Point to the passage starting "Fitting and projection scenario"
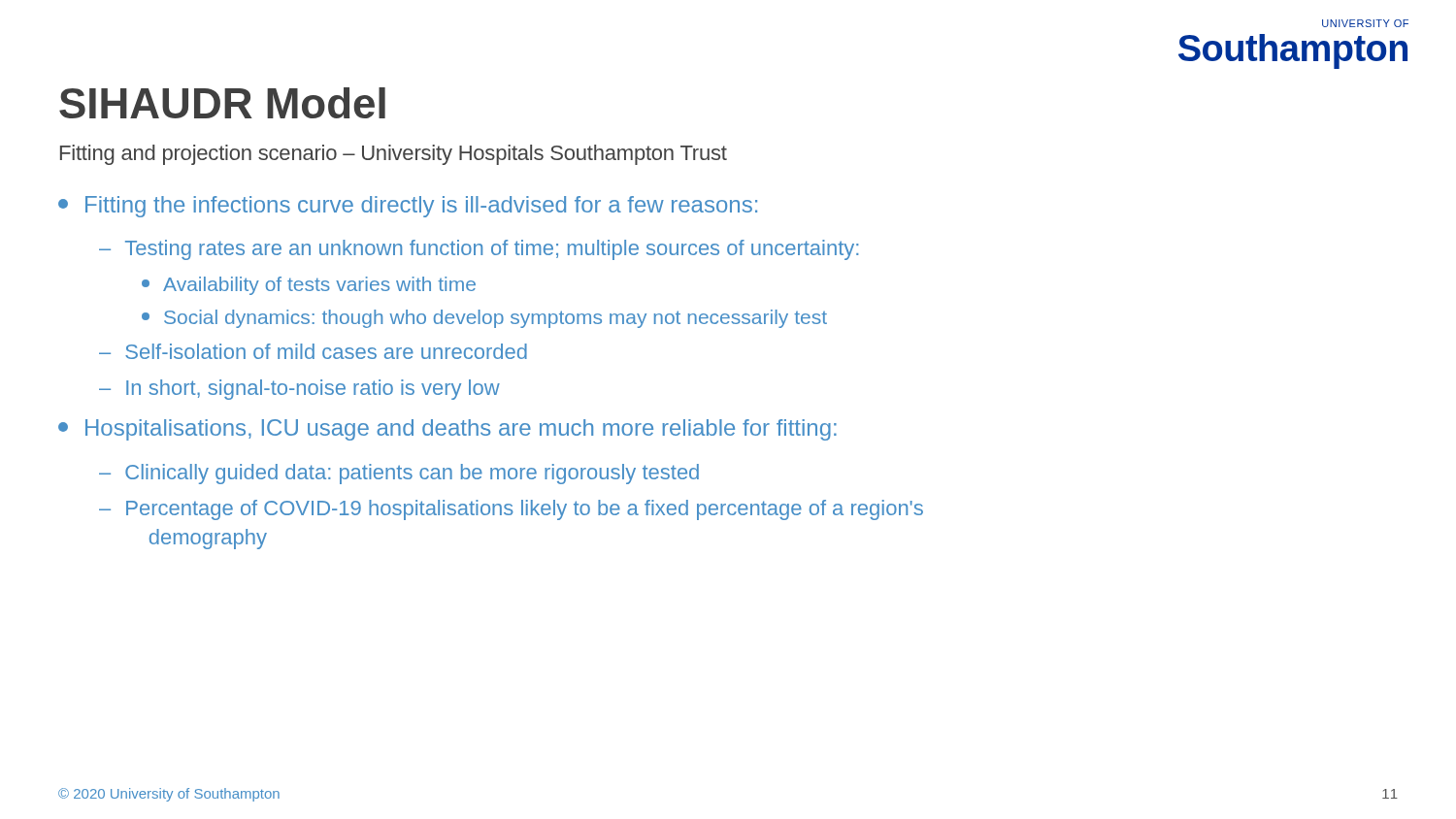Screen dimensions: 819x1456 tap(393, 153)
